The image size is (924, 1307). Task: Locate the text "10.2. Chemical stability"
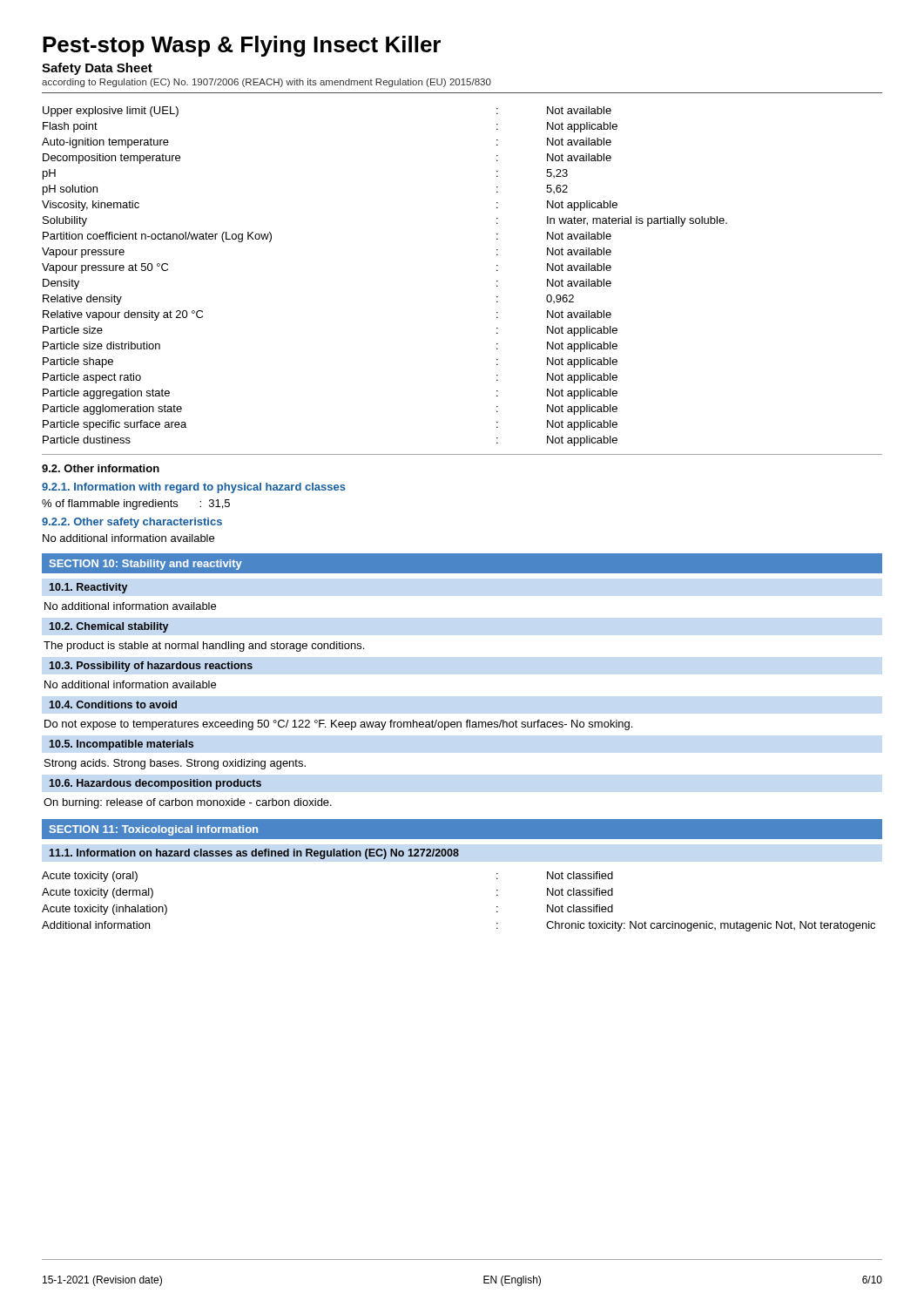tap(109, 627)
